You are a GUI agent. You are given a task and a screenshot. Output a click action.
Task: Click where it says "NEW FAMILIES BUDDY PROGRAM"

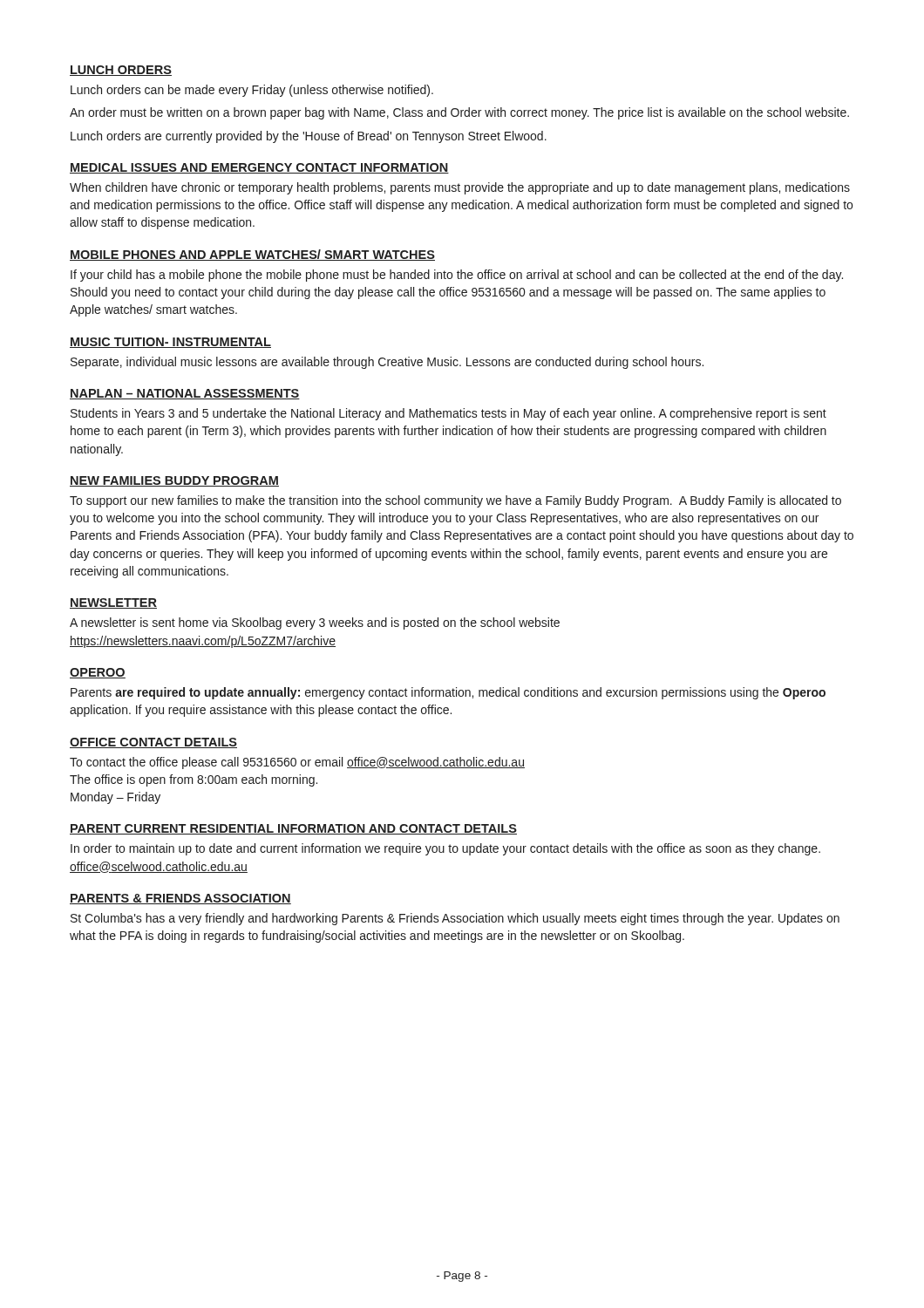tap(174, 480)
